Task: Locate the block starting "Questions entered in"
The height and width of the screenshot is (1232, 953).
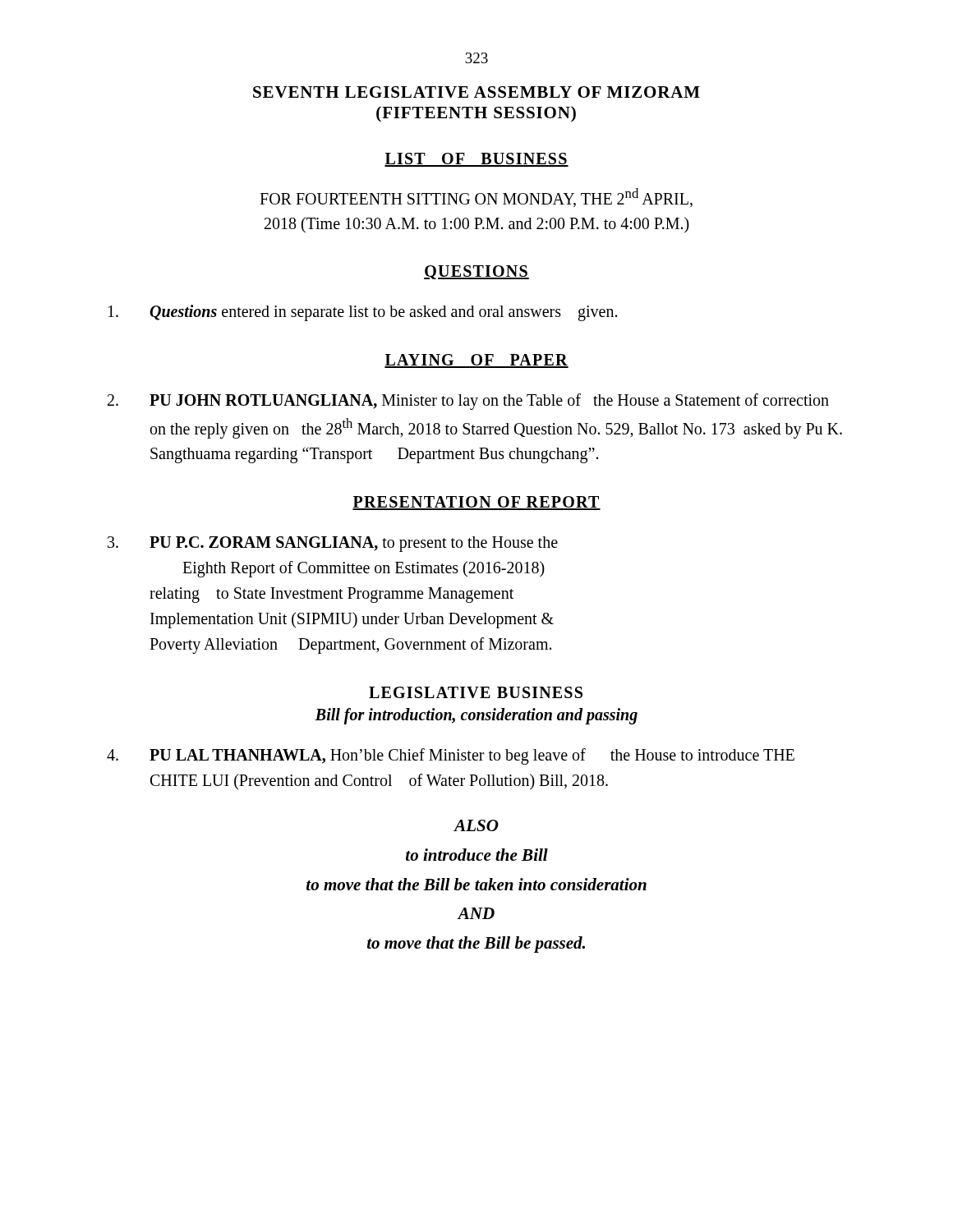Action: (476, 311)
